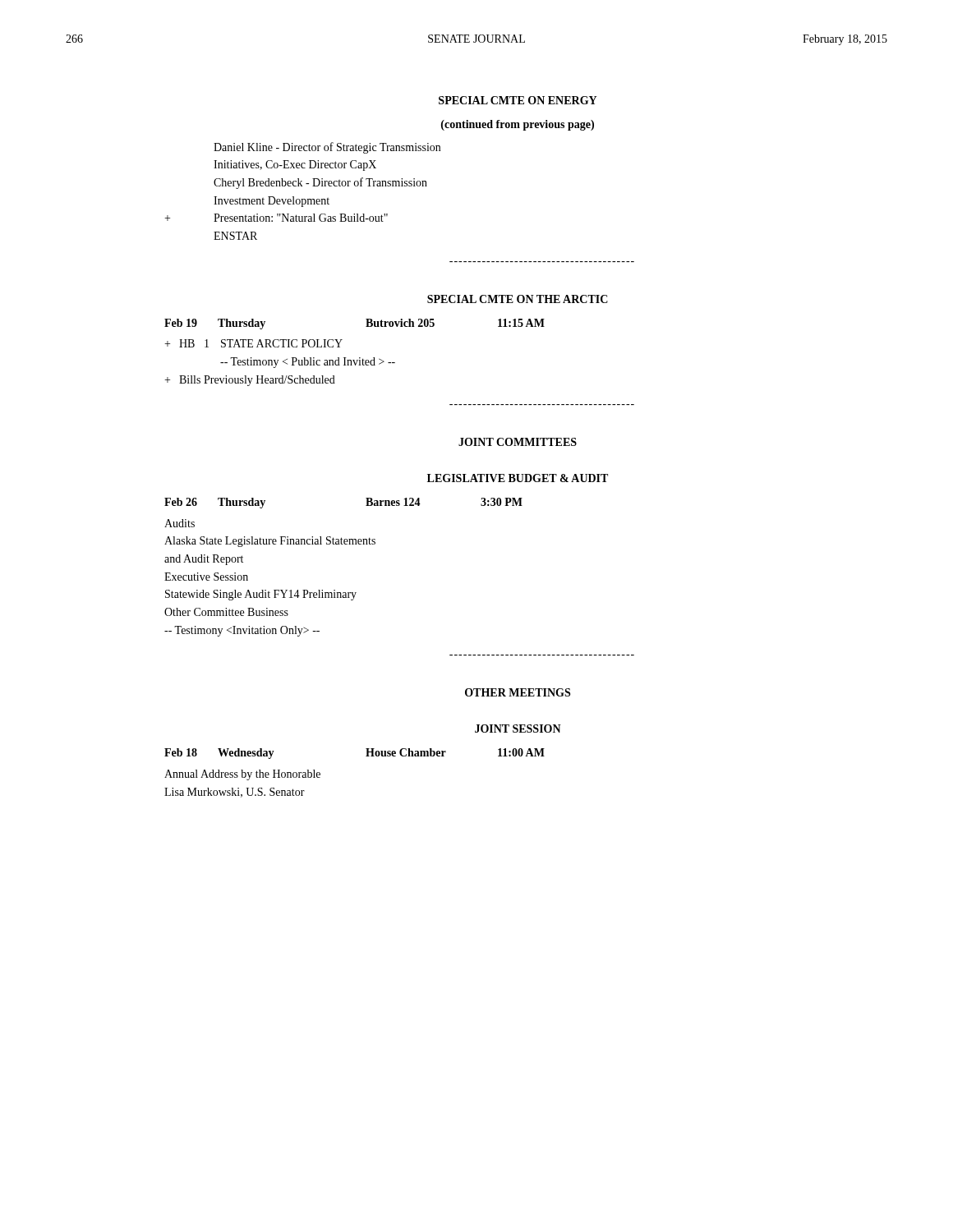
Task: Find the text starting "Feb 19 Thursday Butrovich 205 11:15"
Action: (177, 324)
